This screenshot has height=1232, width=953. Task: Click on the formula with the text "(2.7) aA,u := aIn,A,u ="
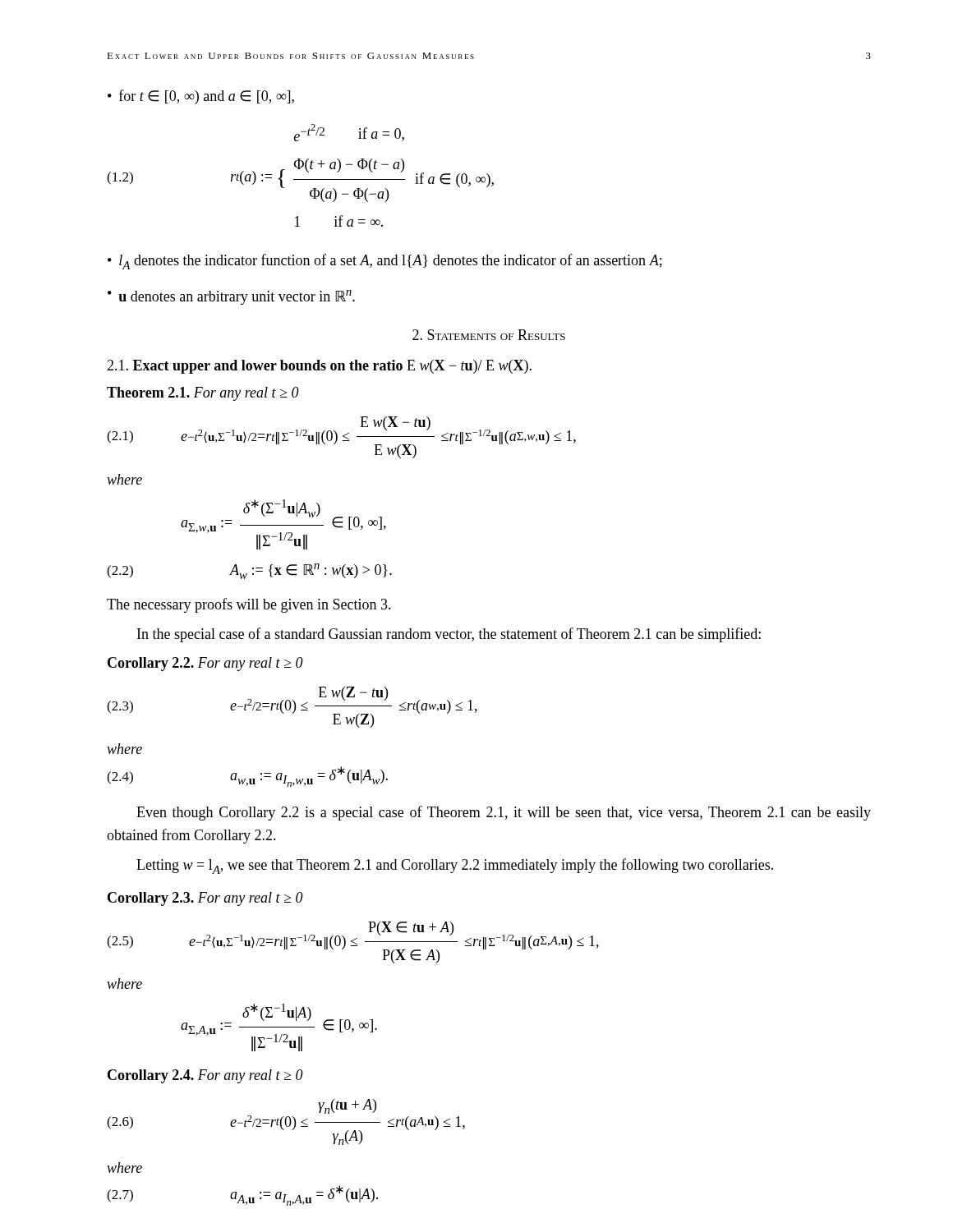pyautogui.click(x=243, y=1195)
